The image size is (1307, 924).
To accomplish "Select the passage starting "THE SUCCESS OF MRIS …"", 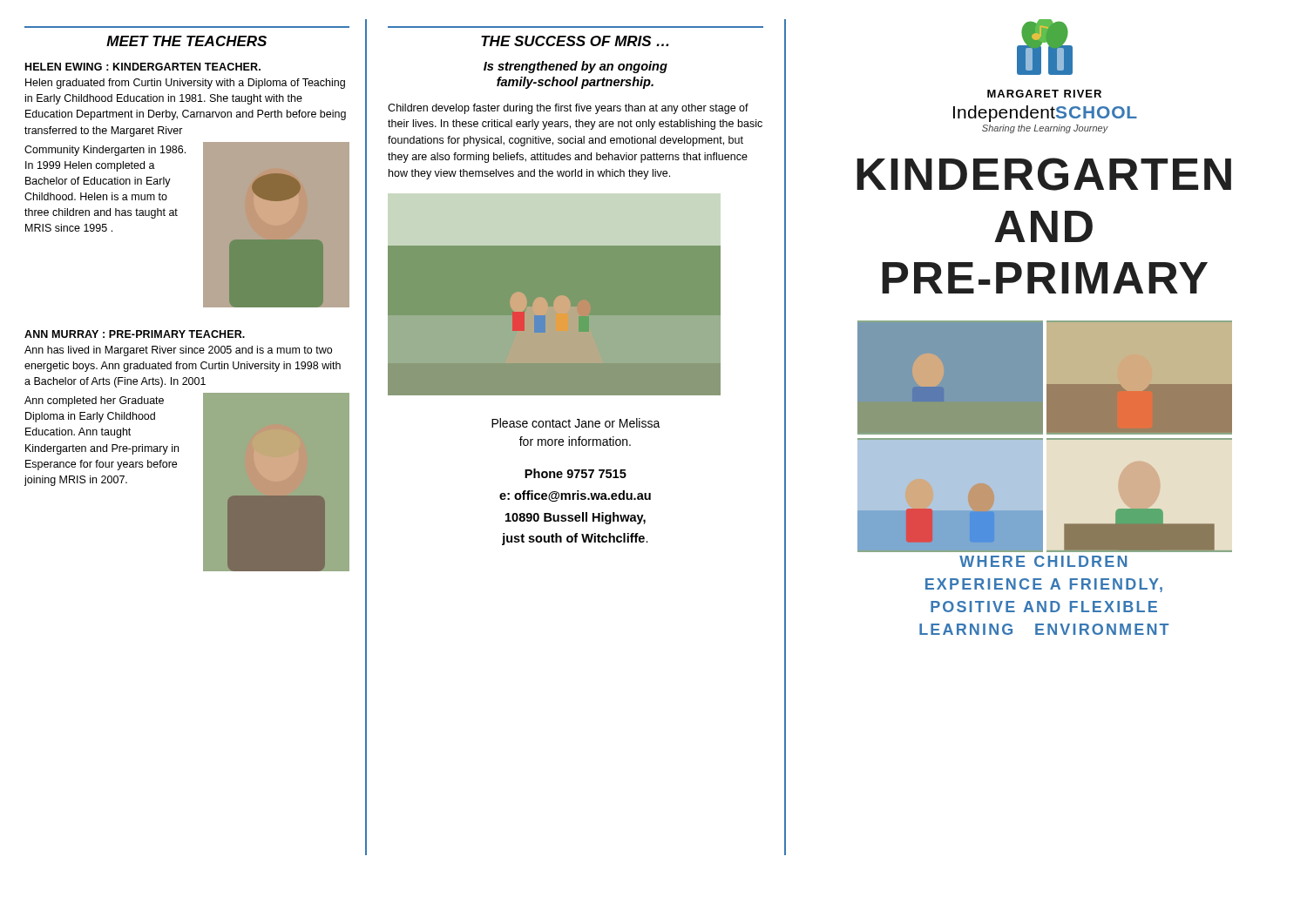I will 575,38.
